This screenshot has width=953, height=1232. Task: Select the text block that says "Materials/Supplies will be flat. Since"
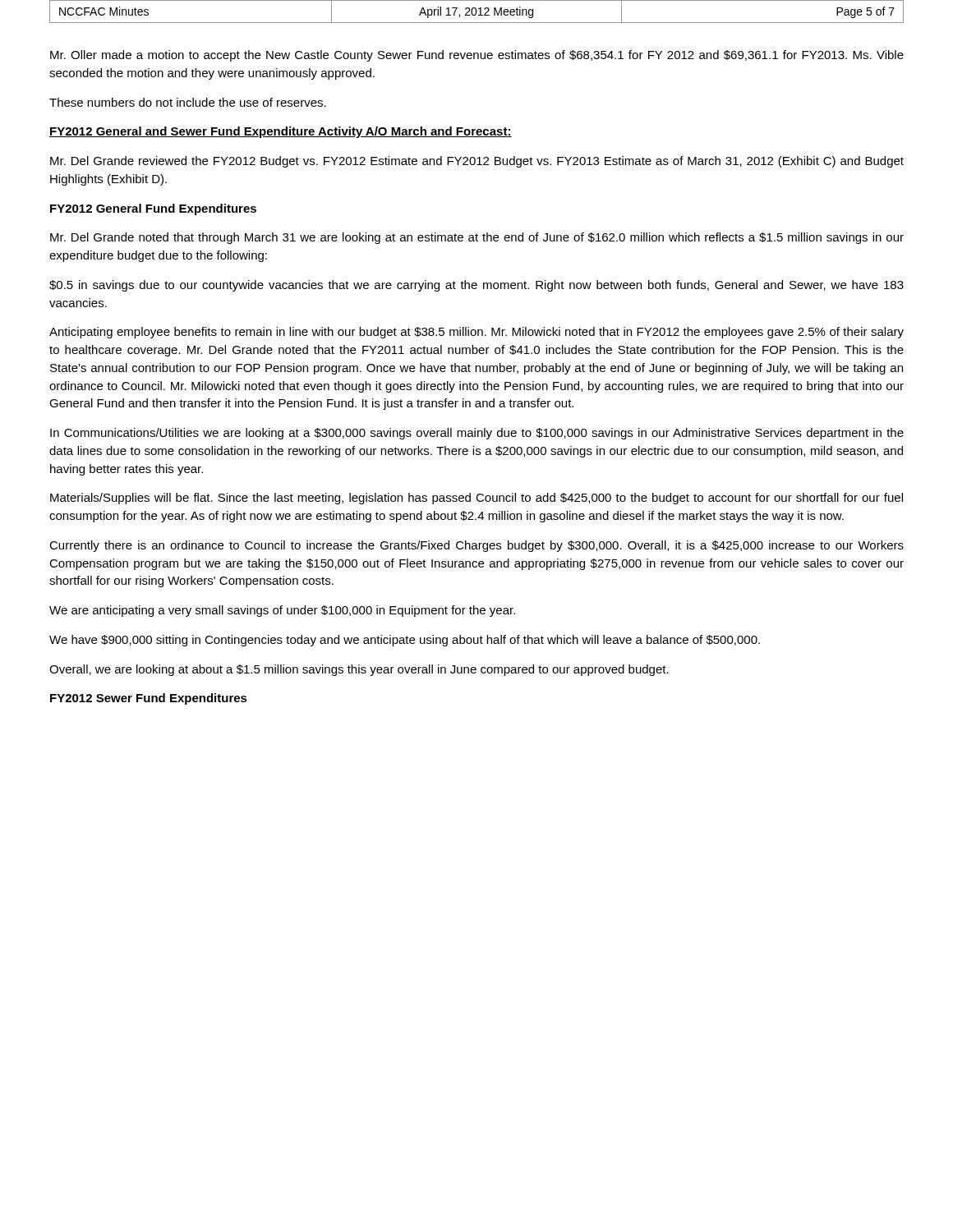click(476, 506)
